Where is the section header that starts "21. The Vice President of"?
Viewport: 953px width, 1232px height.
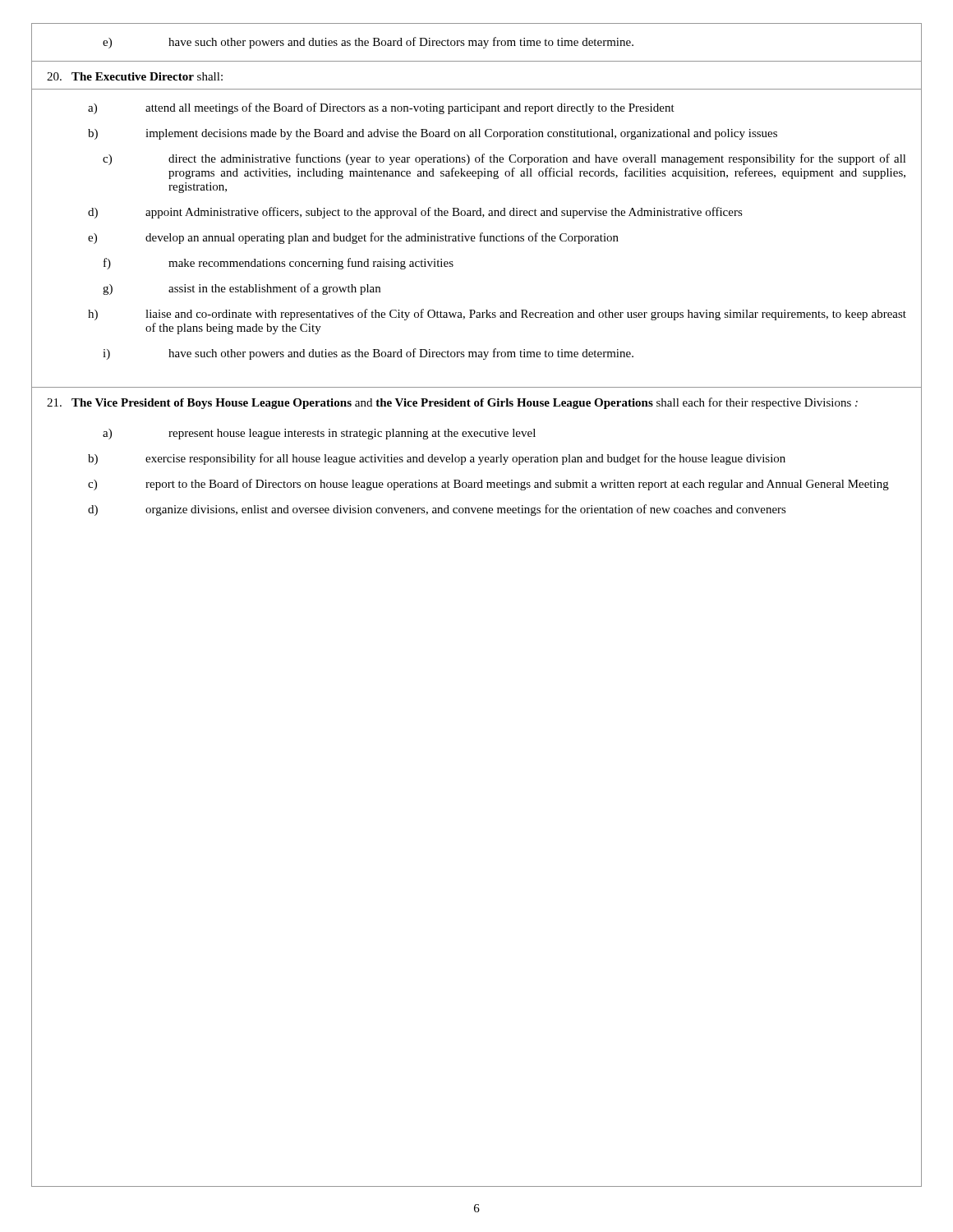point(453,402)
